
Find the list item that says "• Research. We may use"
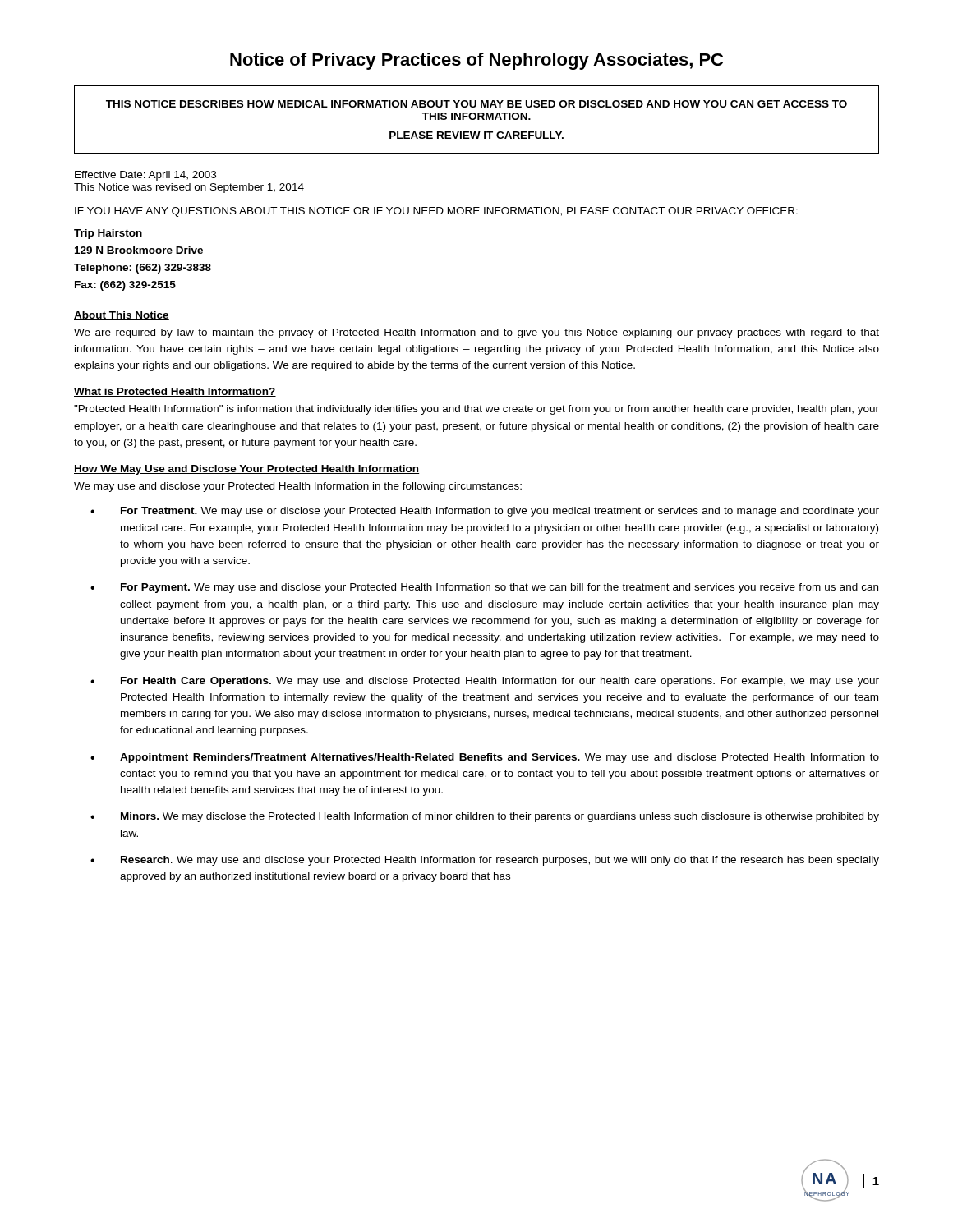[x=476, y=868]
